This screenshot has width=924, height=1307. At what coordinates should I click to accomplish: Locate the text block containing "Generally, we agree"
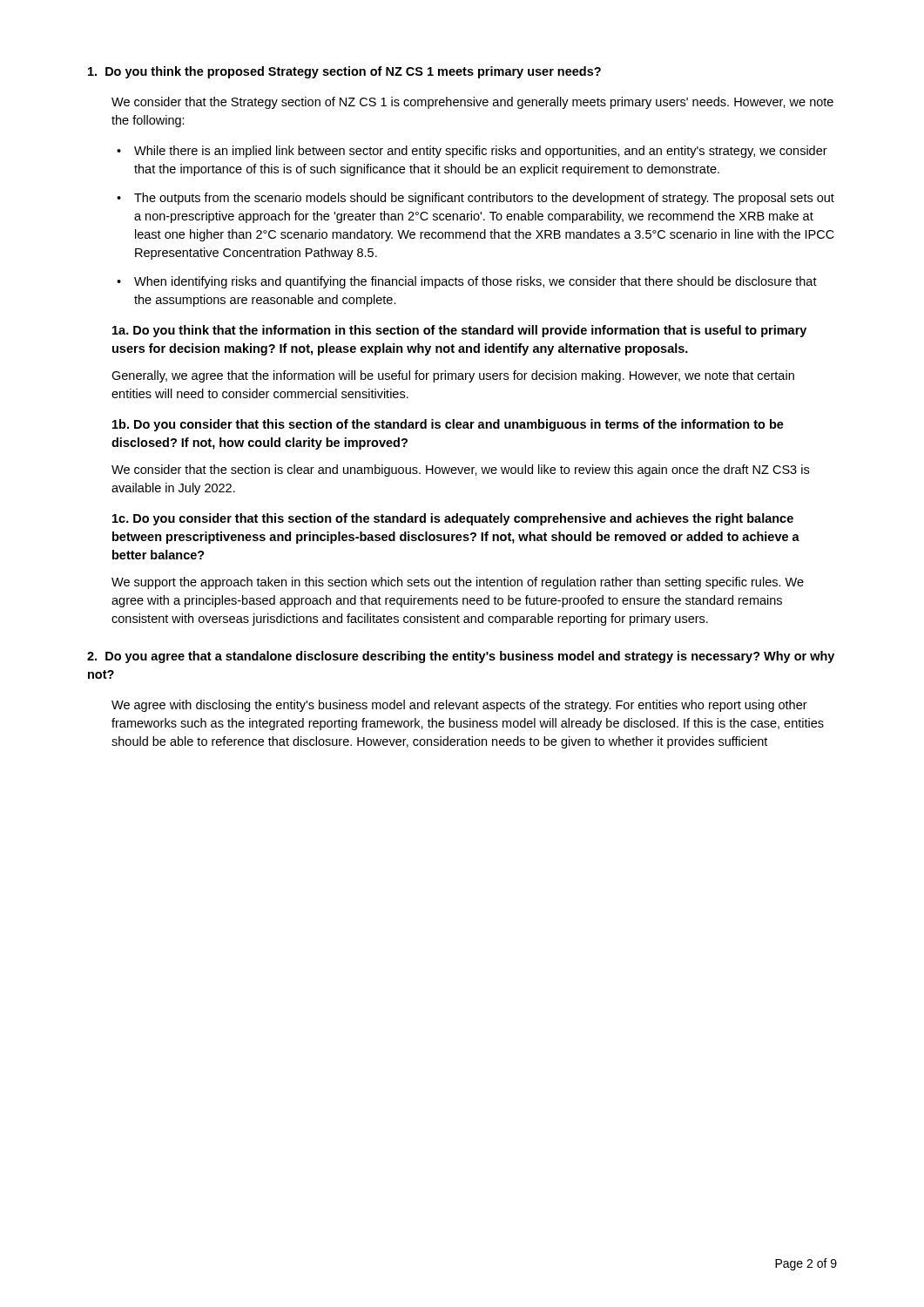[x=453, y=385]
